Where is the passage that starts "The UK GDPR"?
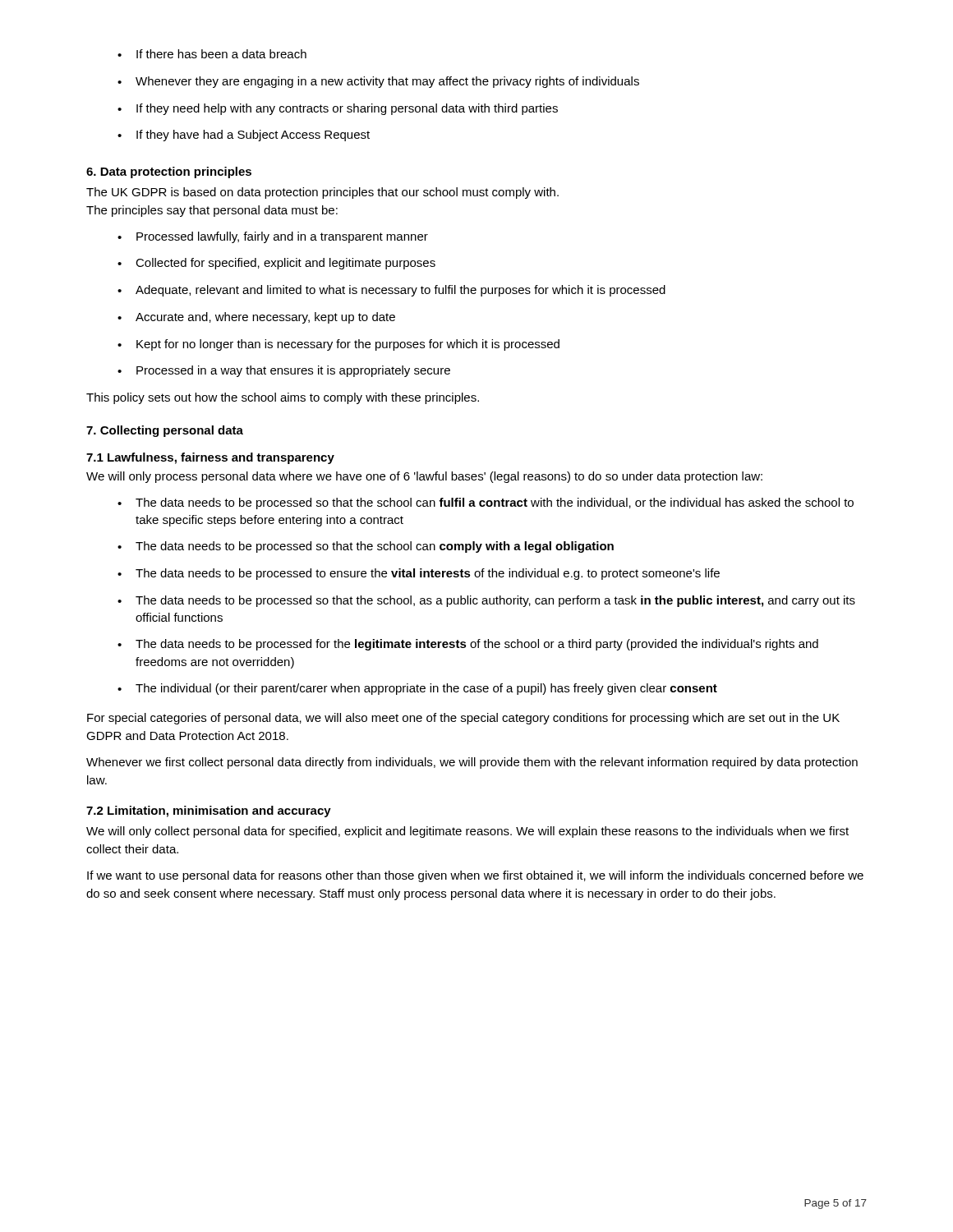953x1232 pixels. pos(323,201)
